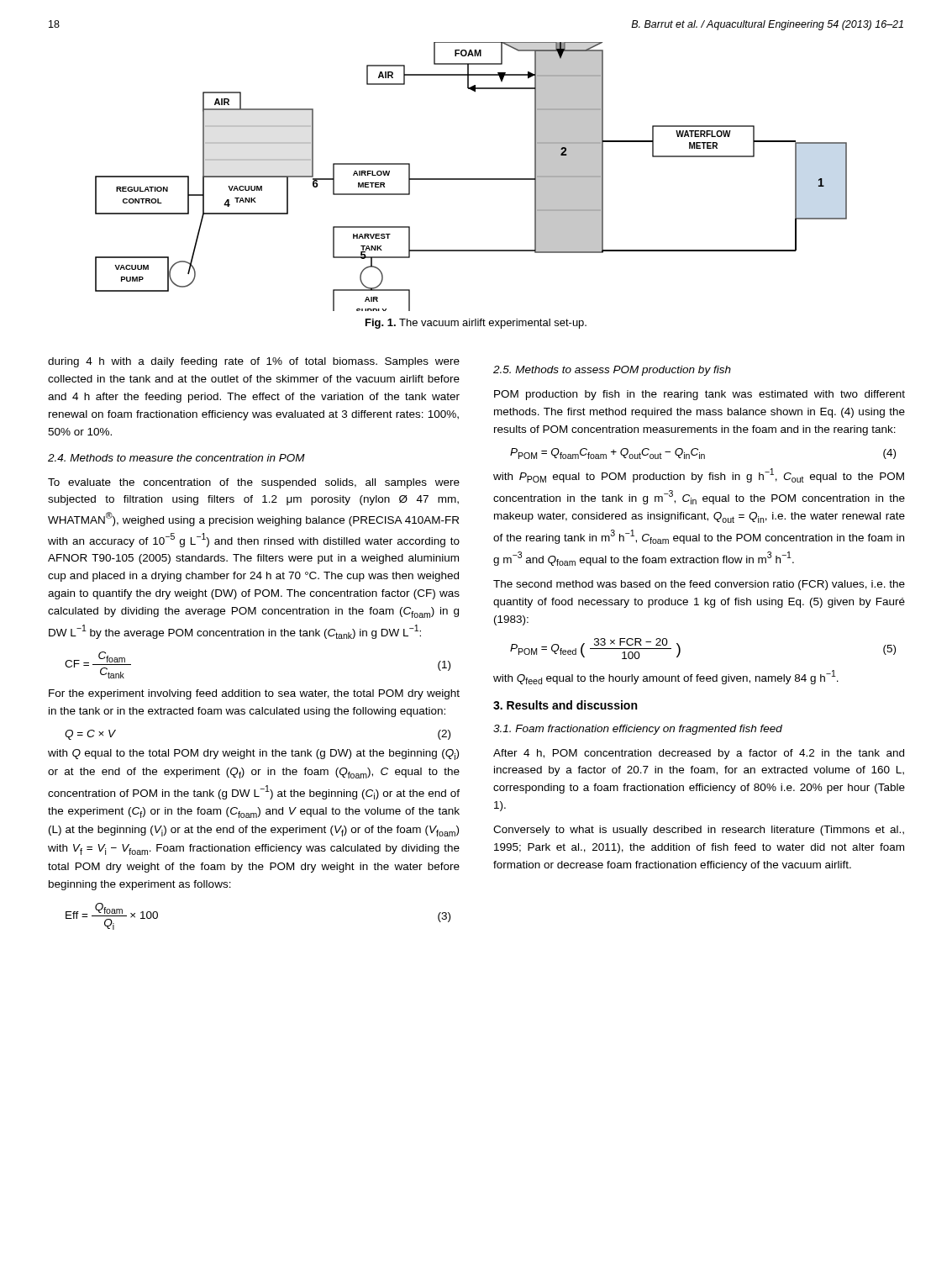Locate the engineering diagram
The height and width of the screenshot is (1261, 952).
click(476, 185)
